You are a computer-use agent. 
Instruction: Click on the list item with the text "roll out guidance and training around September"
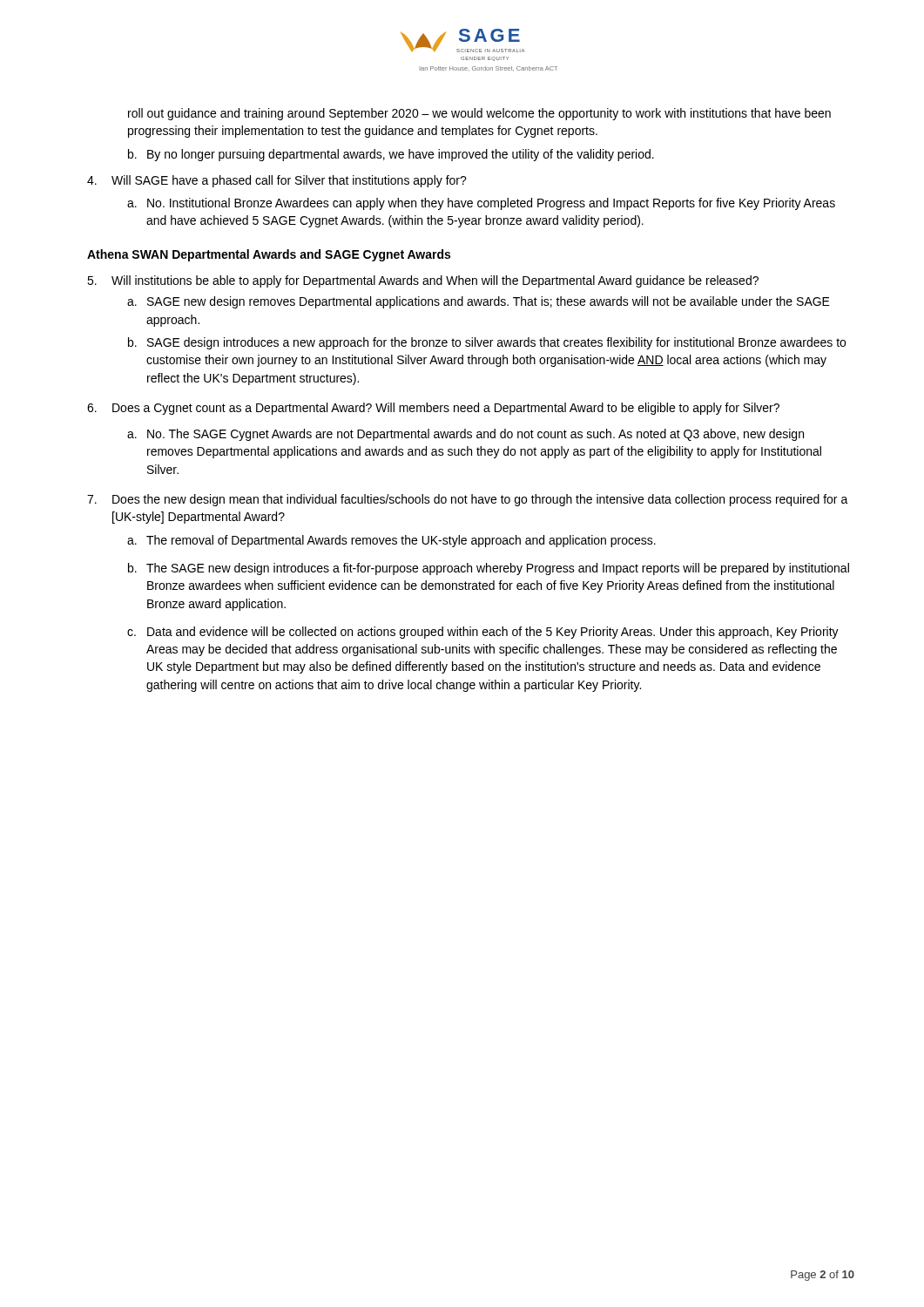pos(479,122)
